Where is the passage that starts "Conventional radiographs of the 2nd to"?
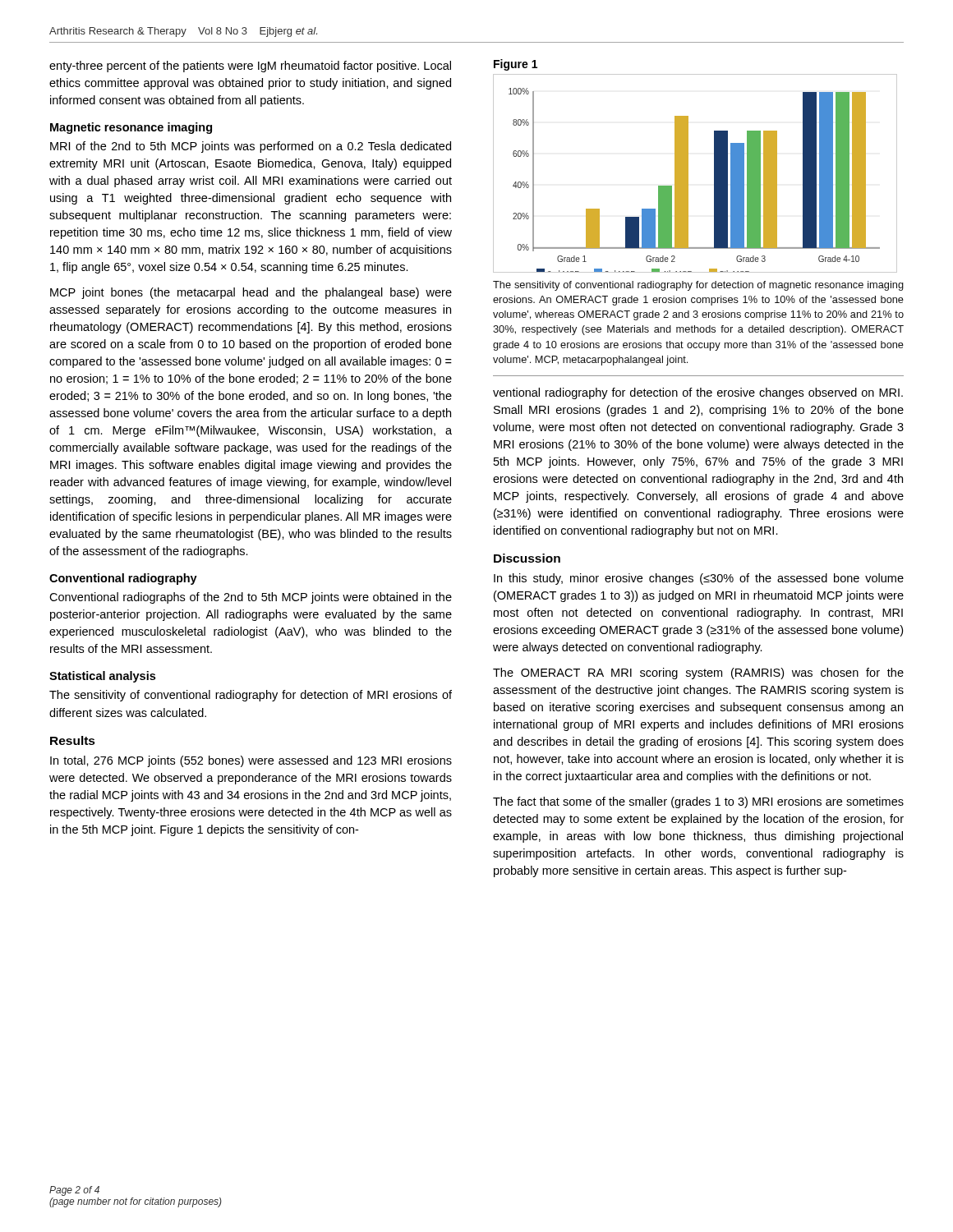The height and width of the screenshot is (1232, 953). 251,624
